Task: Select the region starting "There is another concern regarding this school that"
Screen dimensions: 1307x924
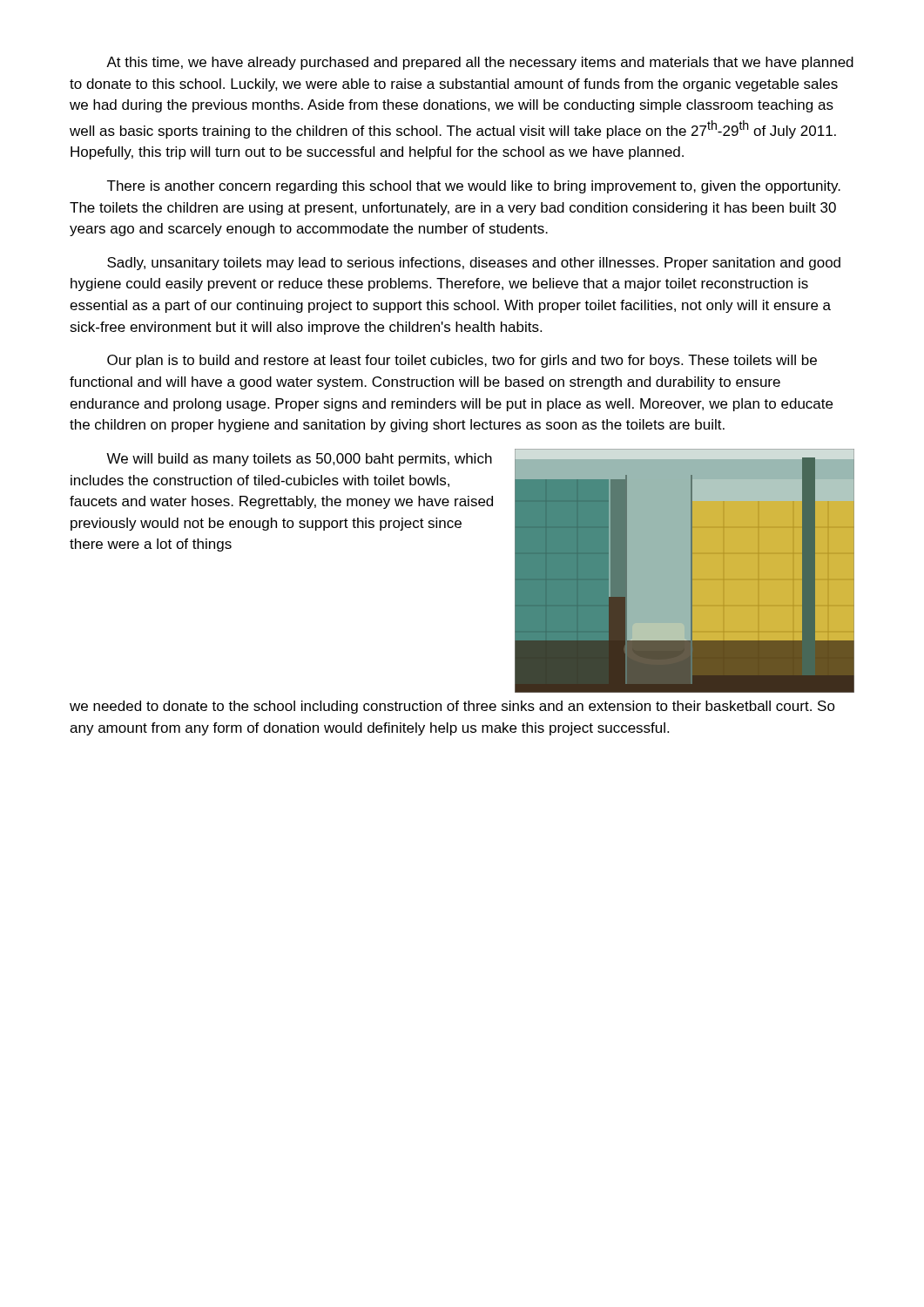Action: tap(462, 208)
